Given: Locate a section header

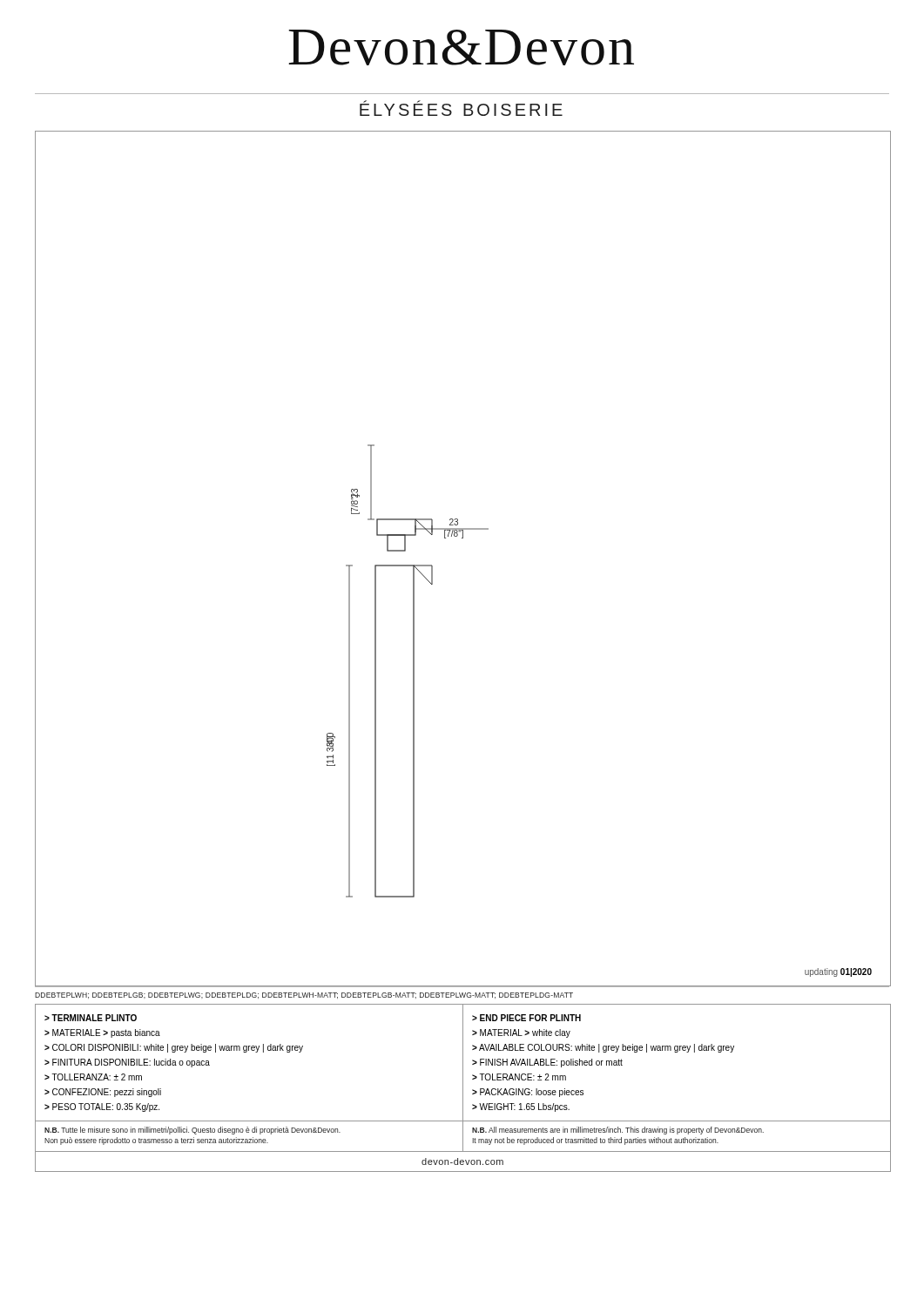Looking at the screenshot, I should click(462, 110).
